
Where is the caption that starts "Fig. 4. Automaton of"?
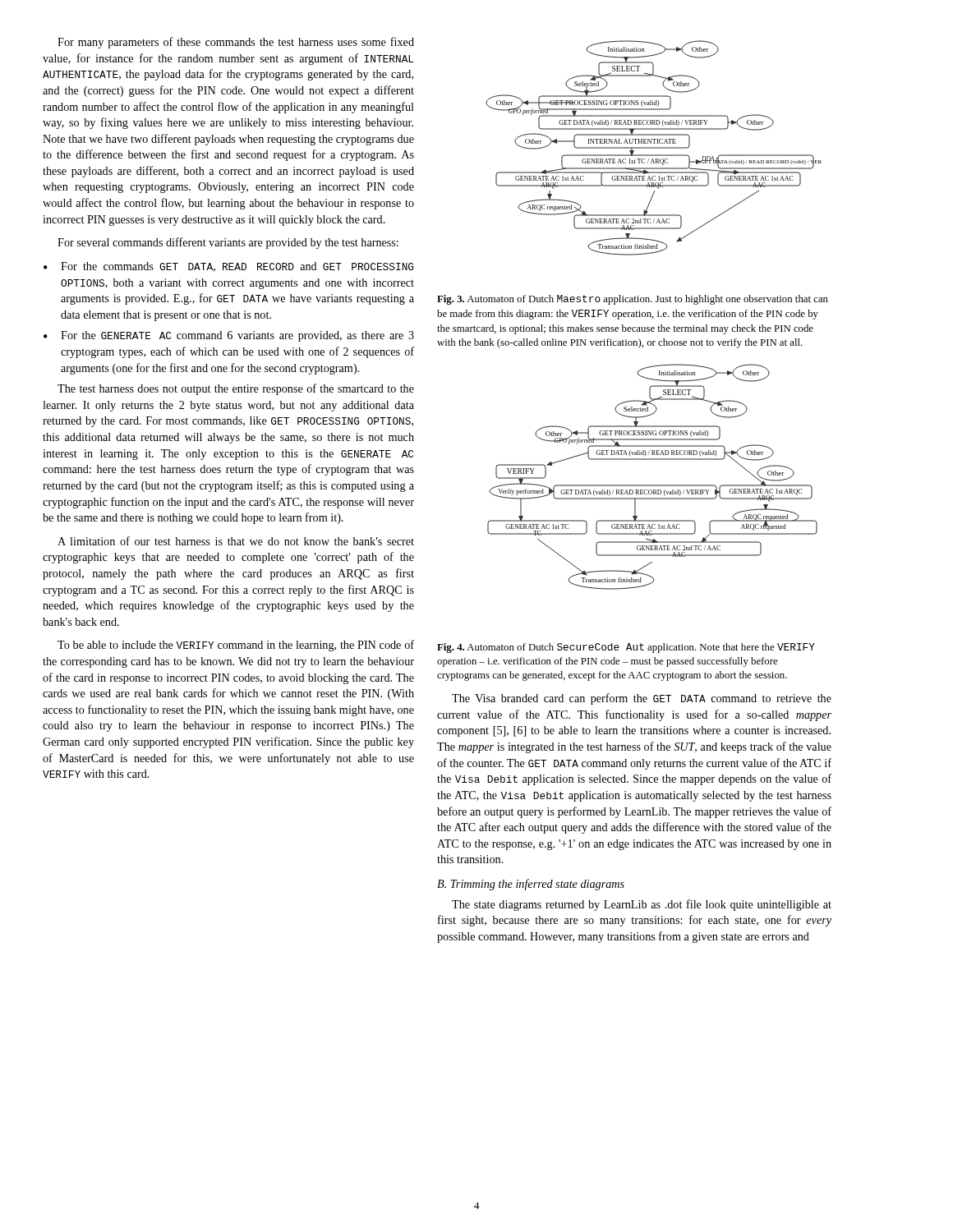(626, 661)
